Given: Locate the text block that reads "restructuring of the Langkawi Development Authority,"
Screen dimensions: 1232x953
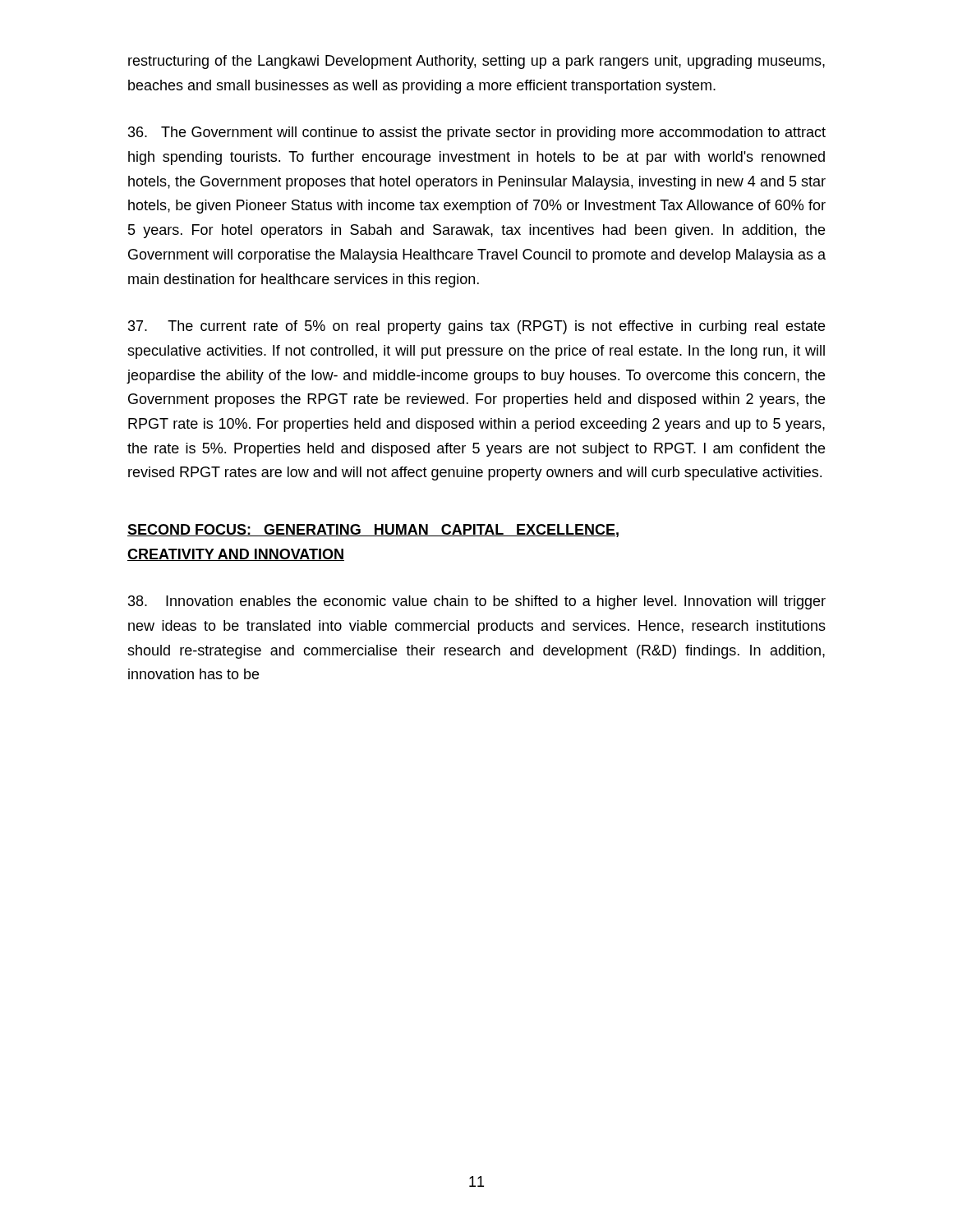Looking at the screenshot, I should coord(476,73).
